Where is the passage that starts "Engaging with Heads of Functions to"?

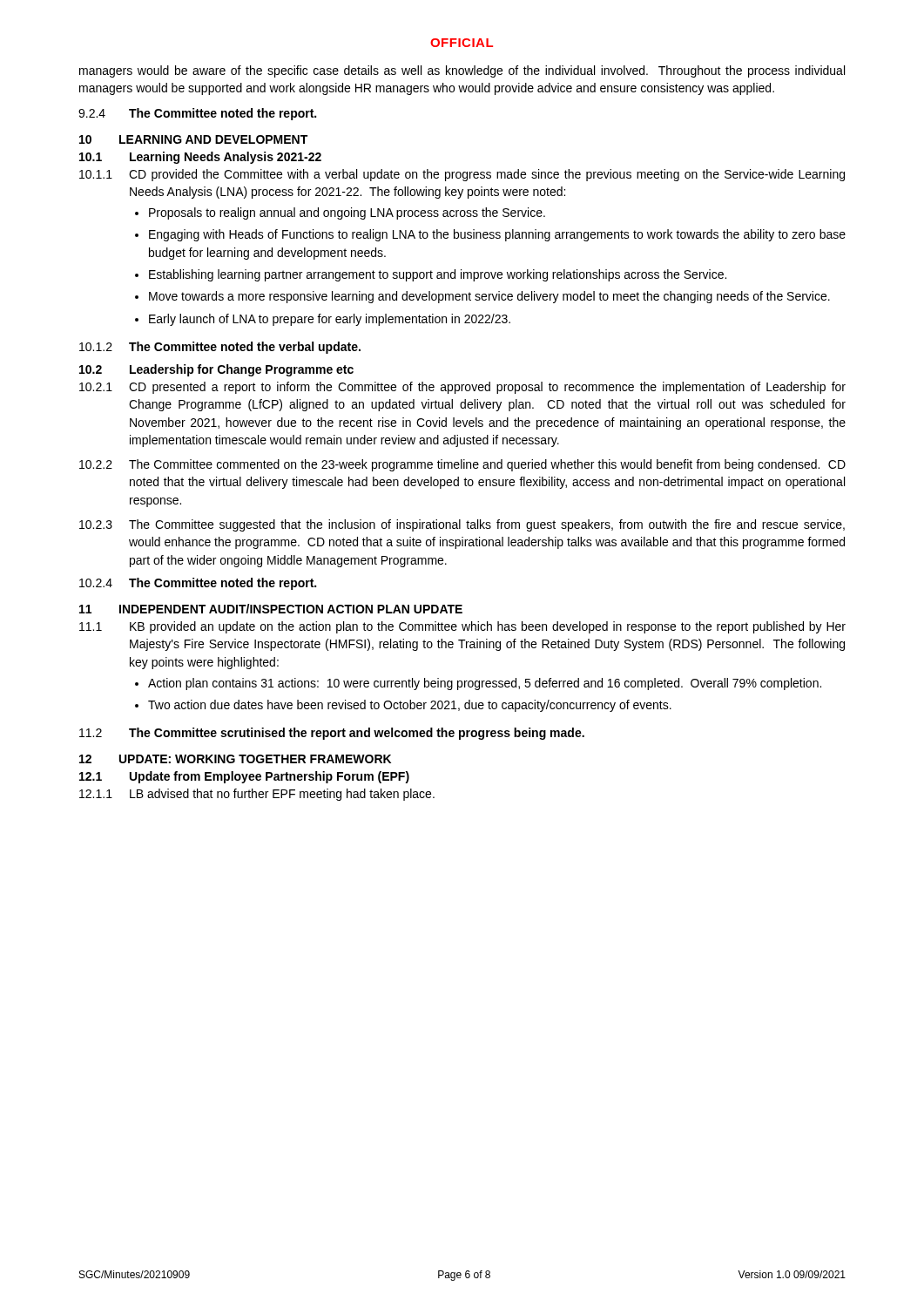click(497, 244)
